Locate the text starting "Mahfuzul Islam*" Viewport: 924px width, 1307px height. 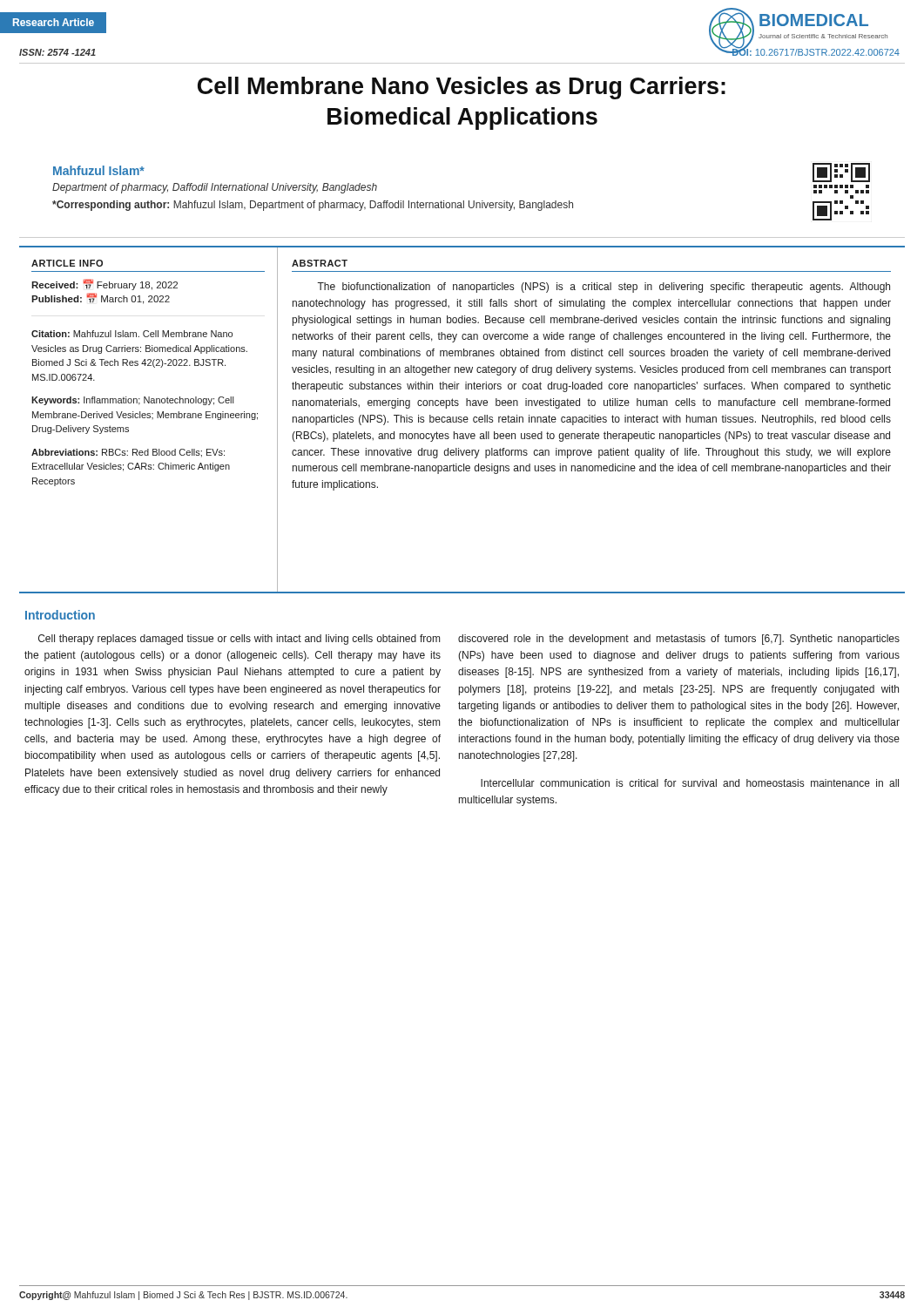(x=98, y=171)
